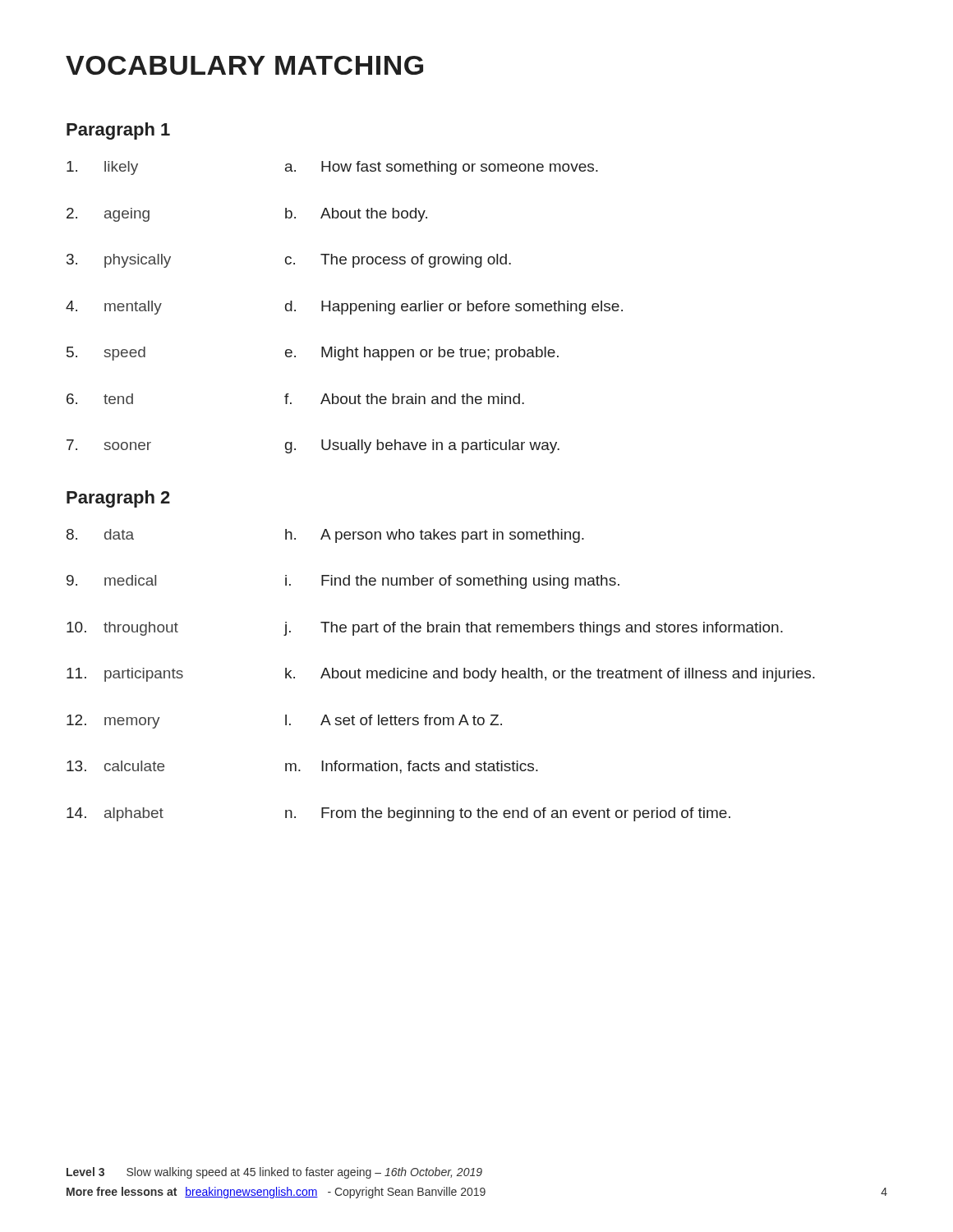Point to the element starting "2. ageing b. About the"
Viewport: 953px width, 1232px height.
125,215
